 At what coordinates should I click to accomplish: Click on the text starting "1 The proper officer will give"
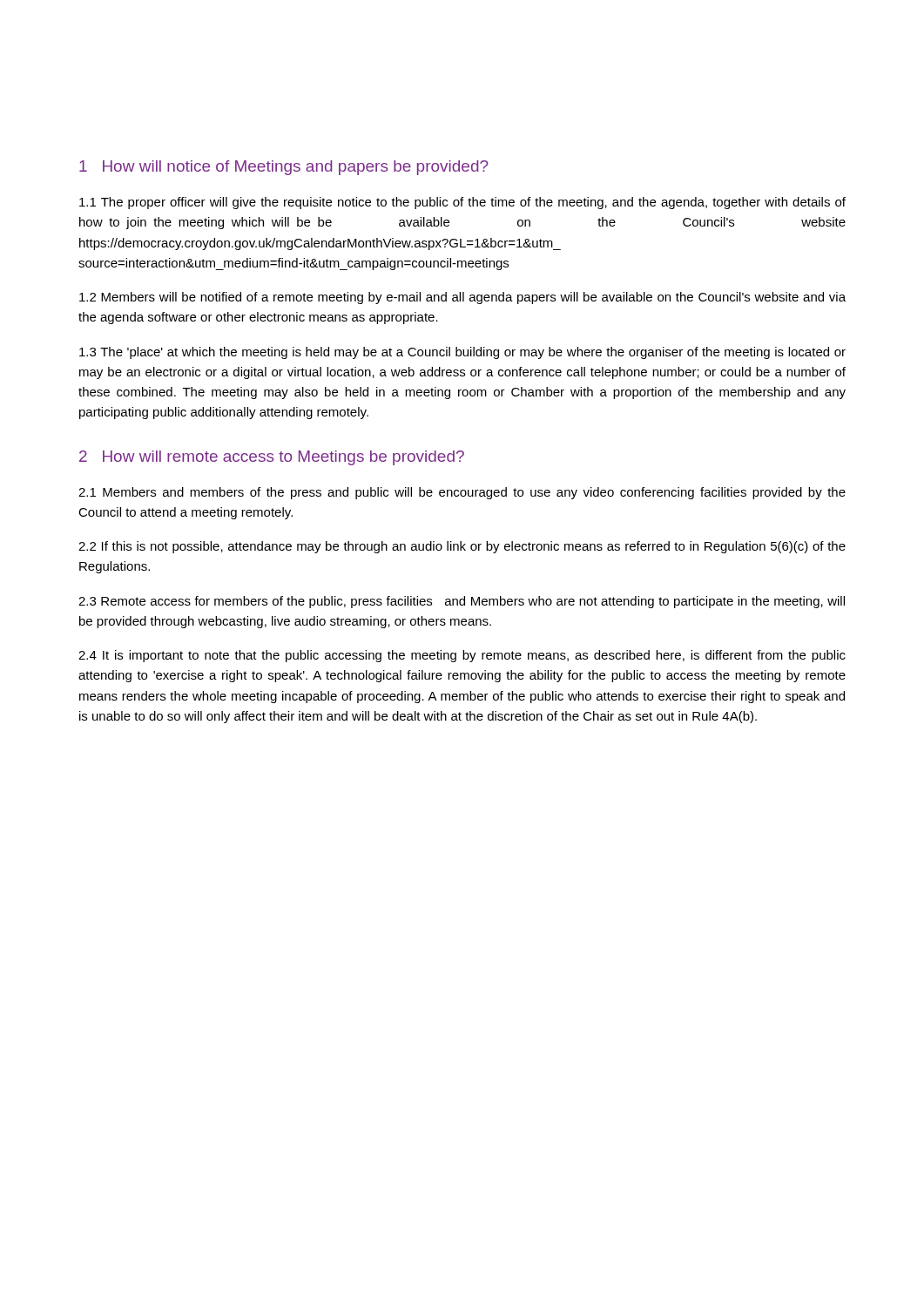[462, 232]
